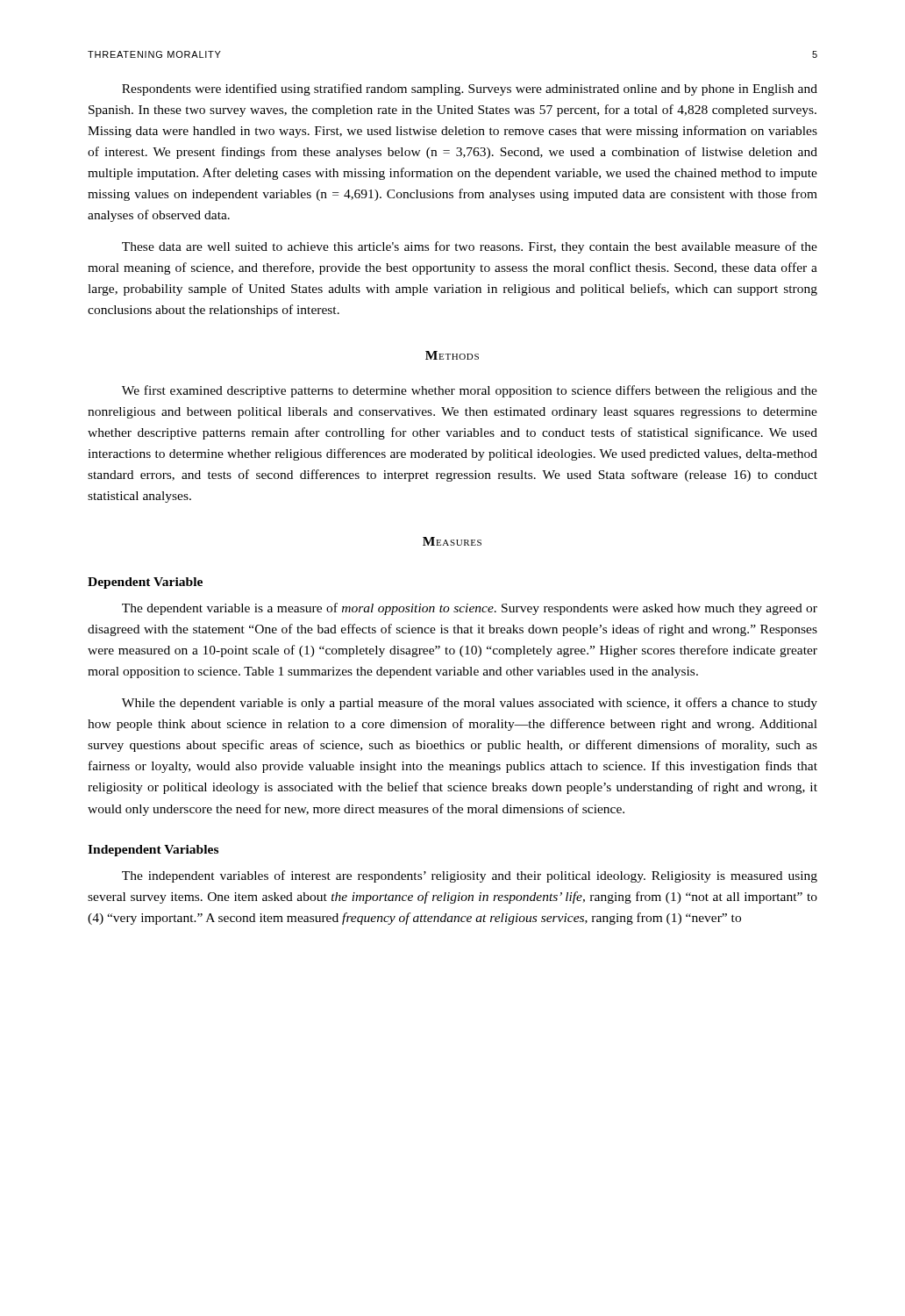Point to the text block starting "The dependent variable is a measure"
The image size is (905, 1316).
452,640
